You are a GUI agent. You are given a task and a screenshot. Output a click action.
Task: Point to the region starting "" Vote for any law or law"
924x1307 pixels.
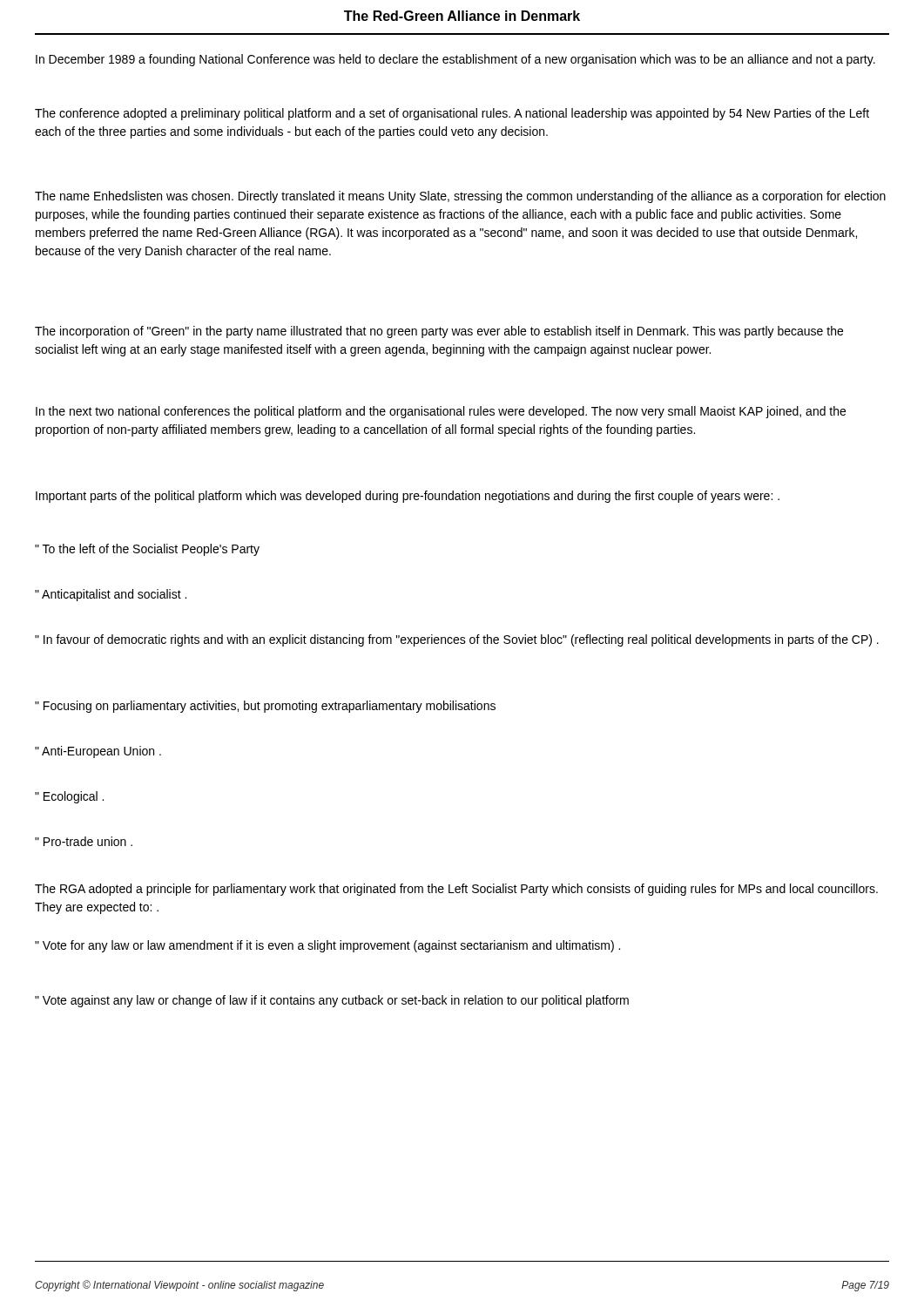pyautogui.click(x=328, y=945)
